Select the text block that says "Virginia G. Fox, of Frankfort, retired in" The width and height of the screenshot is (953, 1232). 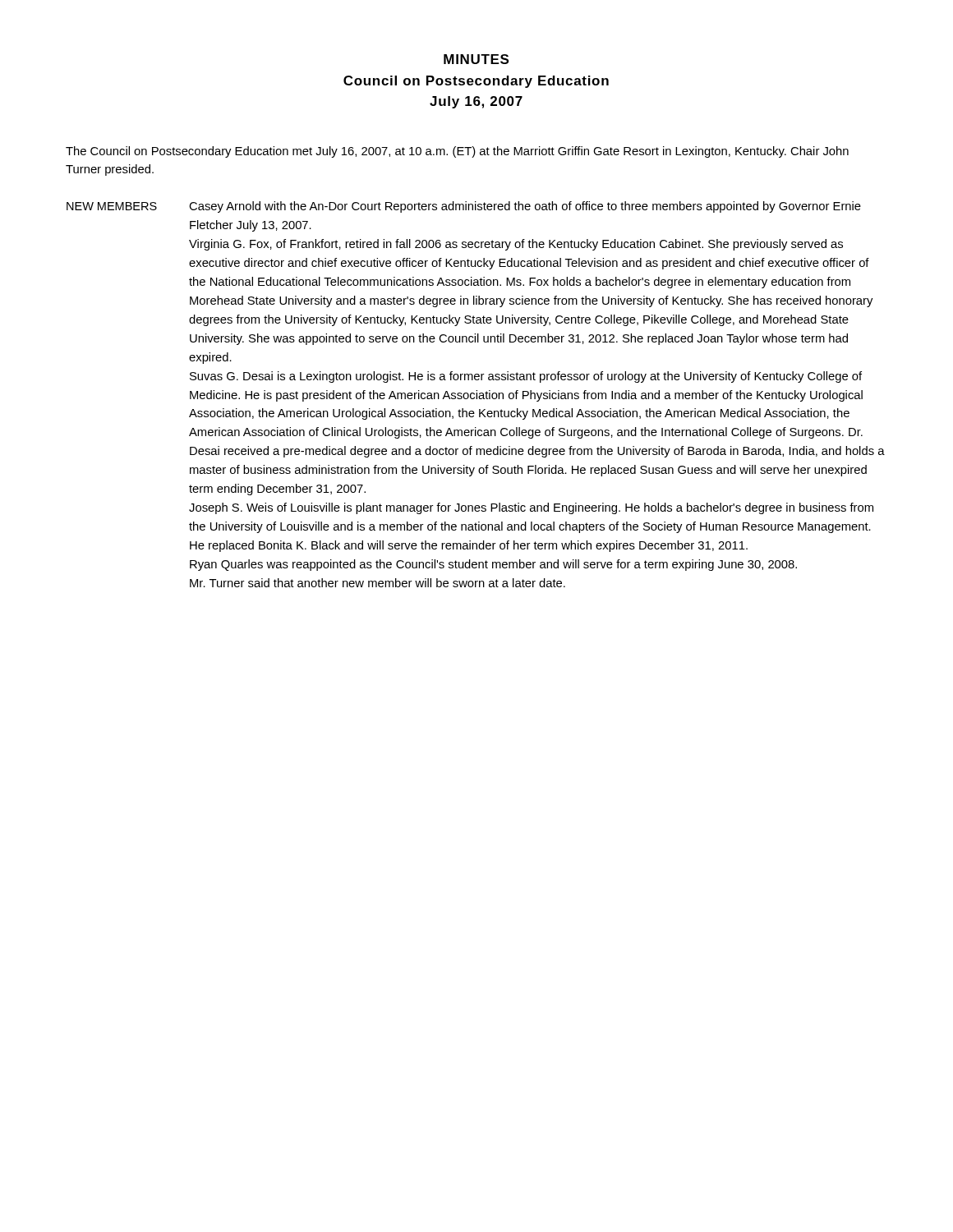pyautogui.click(x=538, y=301)
